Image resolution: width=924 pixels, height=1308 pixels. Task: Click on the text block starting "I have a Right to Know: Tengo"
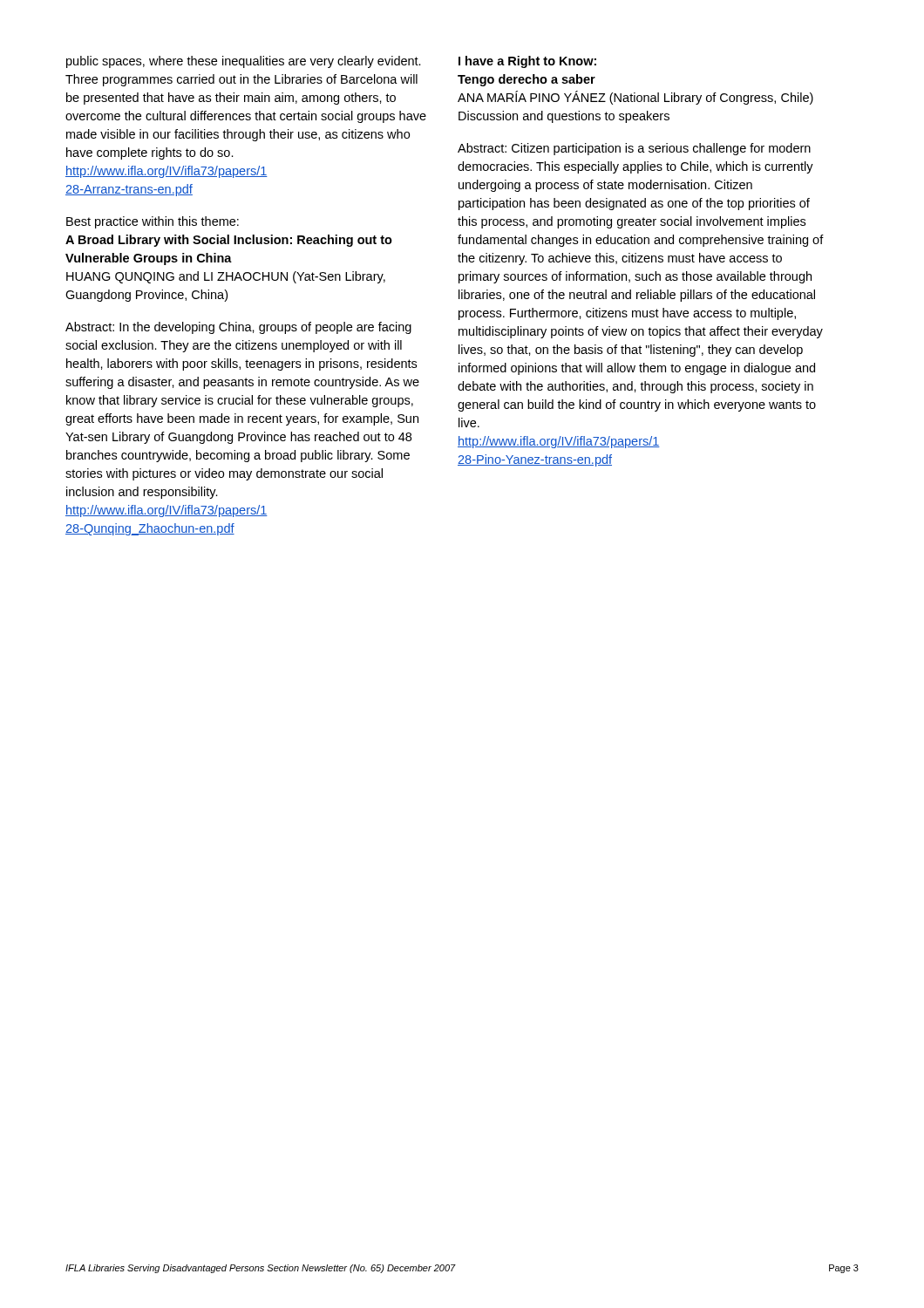(636, 88)
